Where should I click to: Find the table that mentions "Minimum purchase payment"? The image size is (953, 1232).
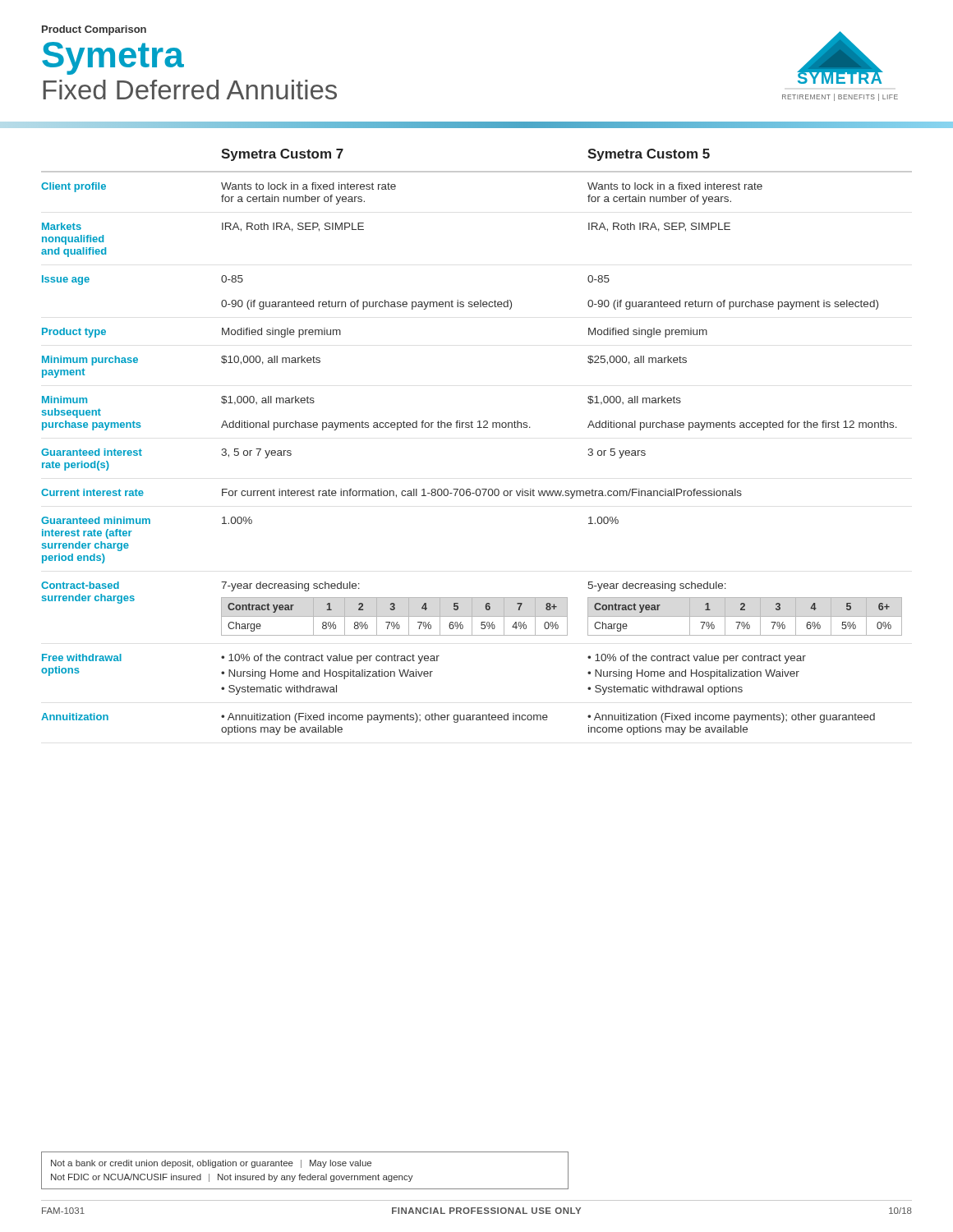476,441
